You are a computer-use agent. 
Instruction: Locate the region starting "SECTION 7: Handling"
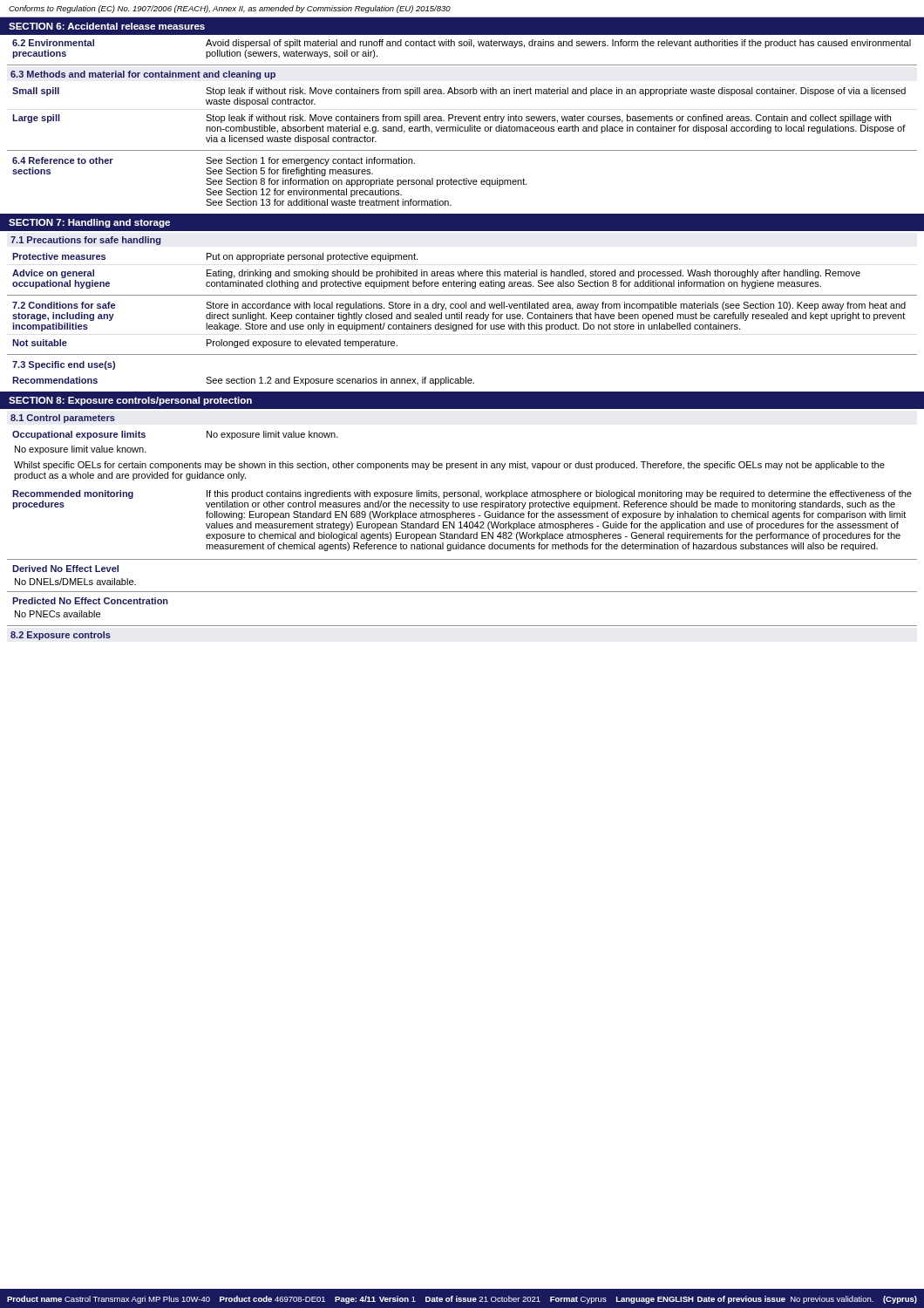point(89,222)
